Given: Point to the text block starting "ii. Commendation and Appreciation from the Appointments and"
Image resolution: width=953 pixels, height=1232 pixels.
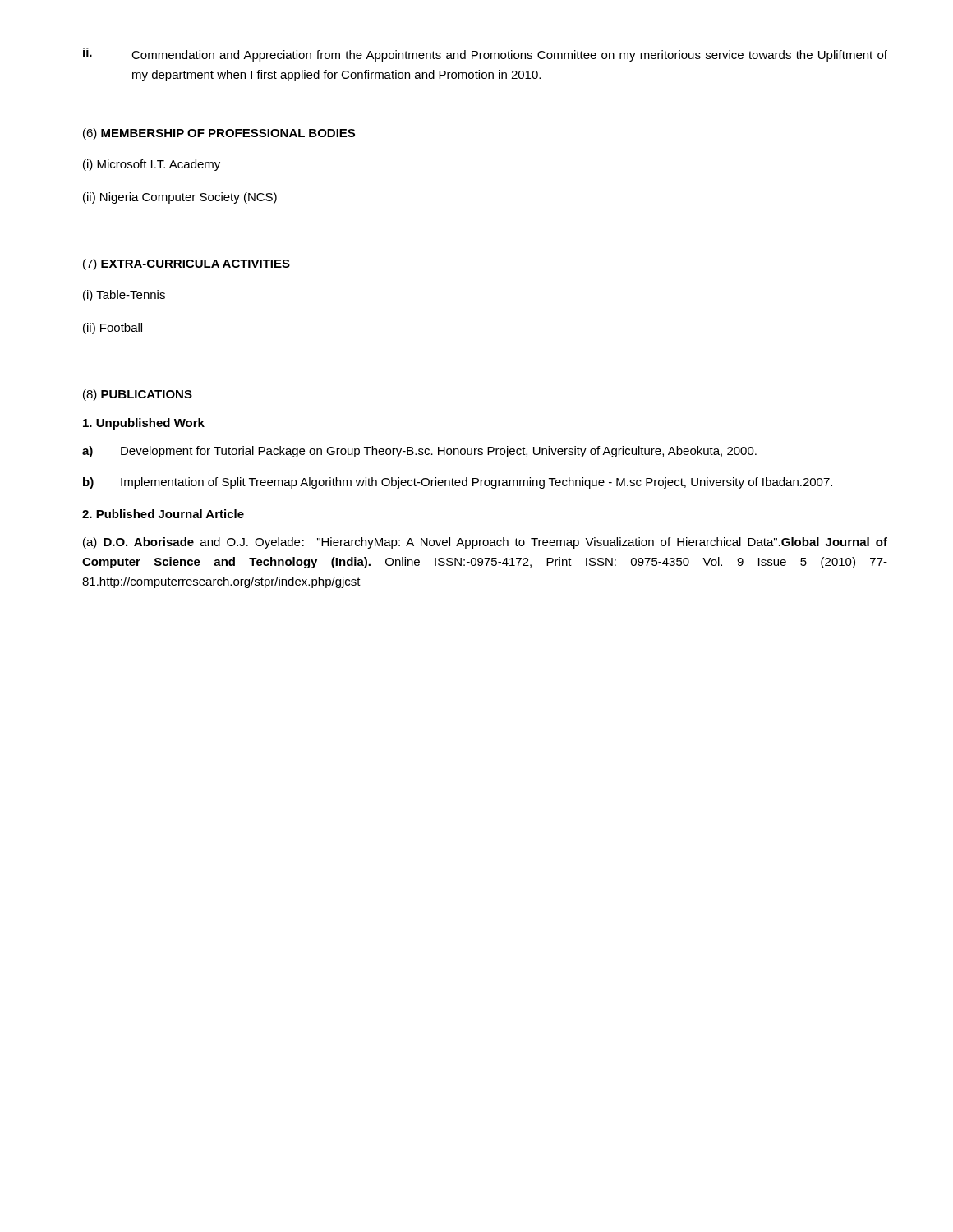Looking at the screenshot, I should coord(485,65).
